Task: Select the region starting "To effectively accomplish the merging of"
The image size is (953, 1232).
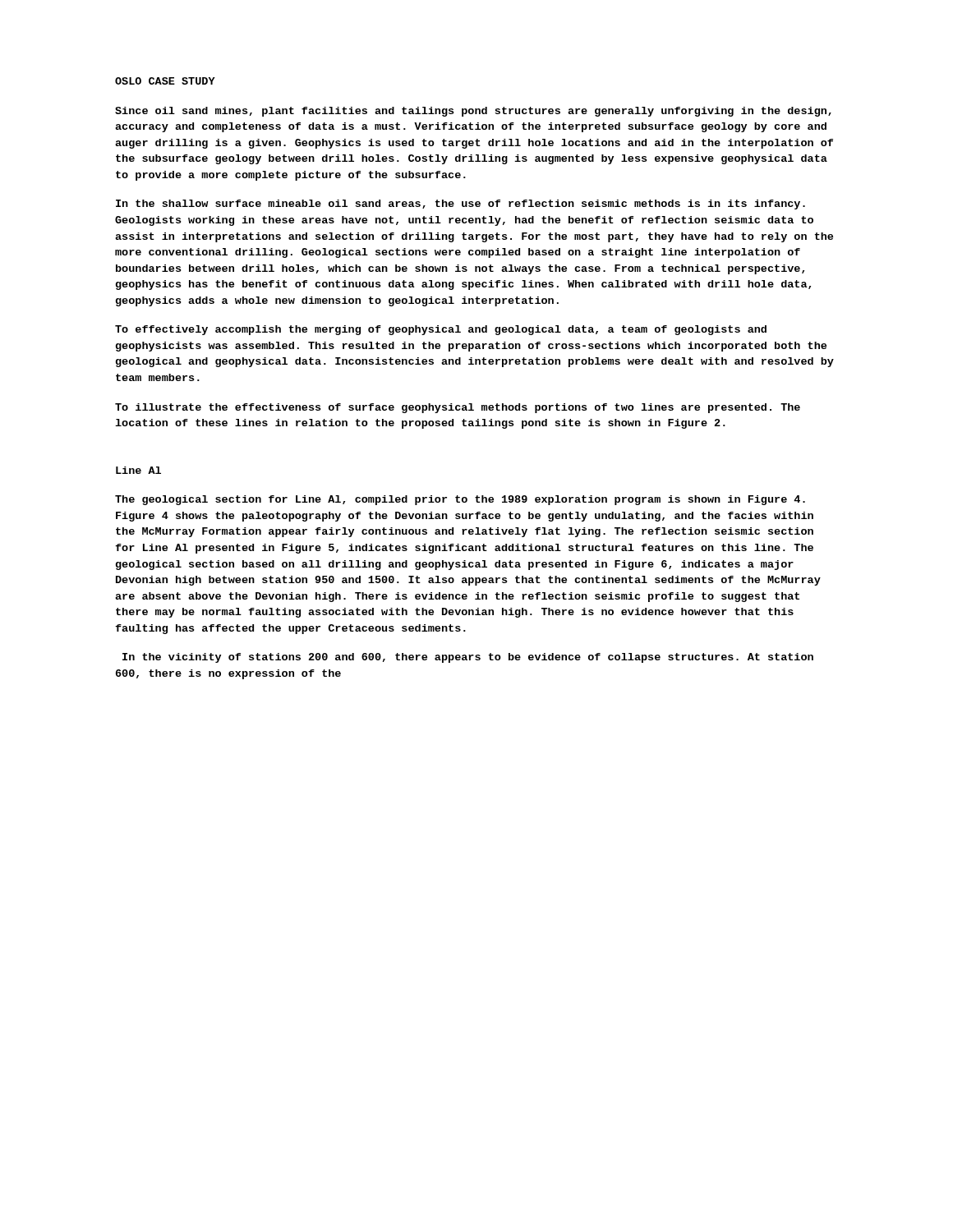Action: (474, 354)
